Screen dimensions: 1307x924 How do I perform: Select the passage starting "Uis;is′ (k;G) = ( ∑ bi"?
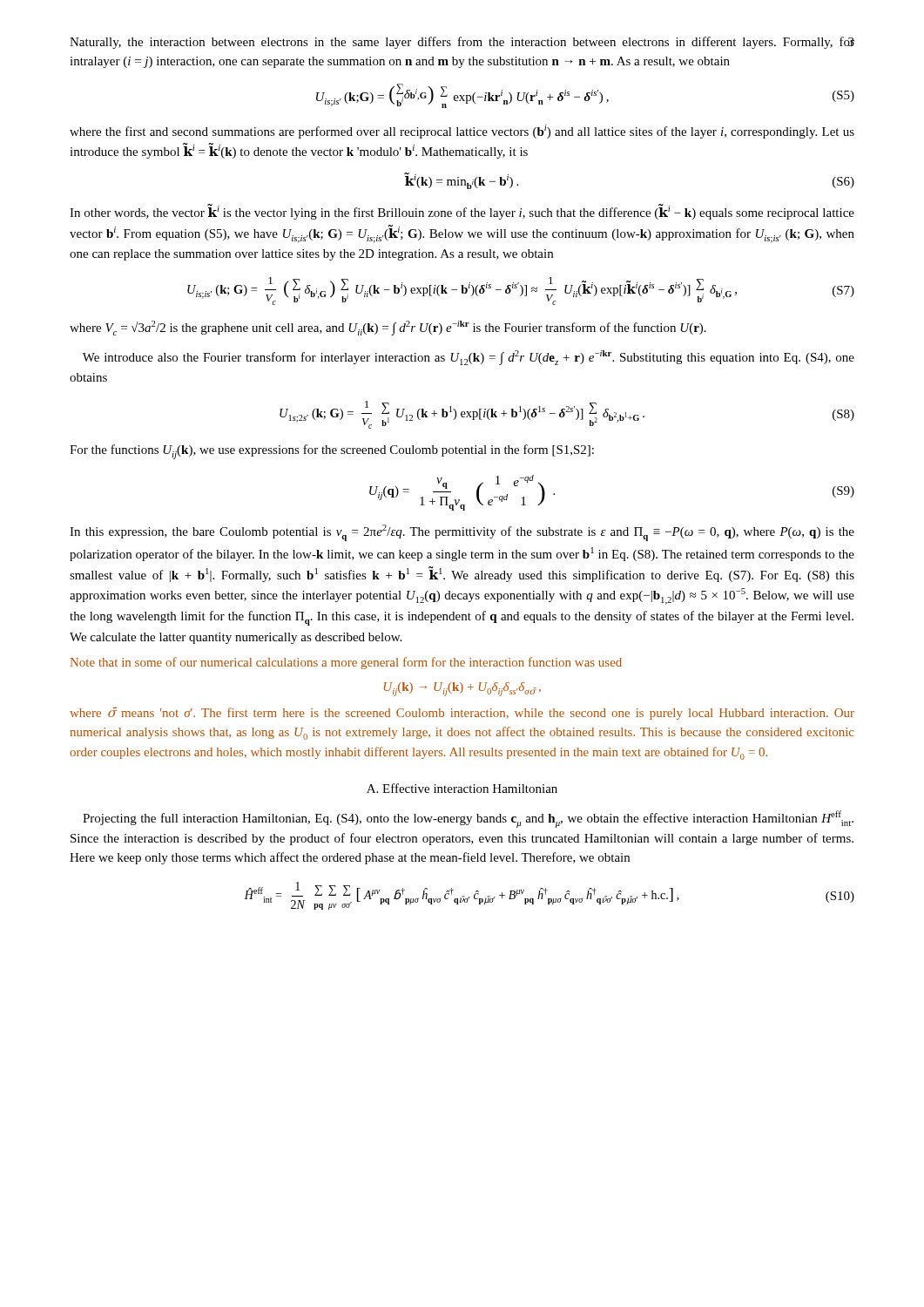coord(585,96)
